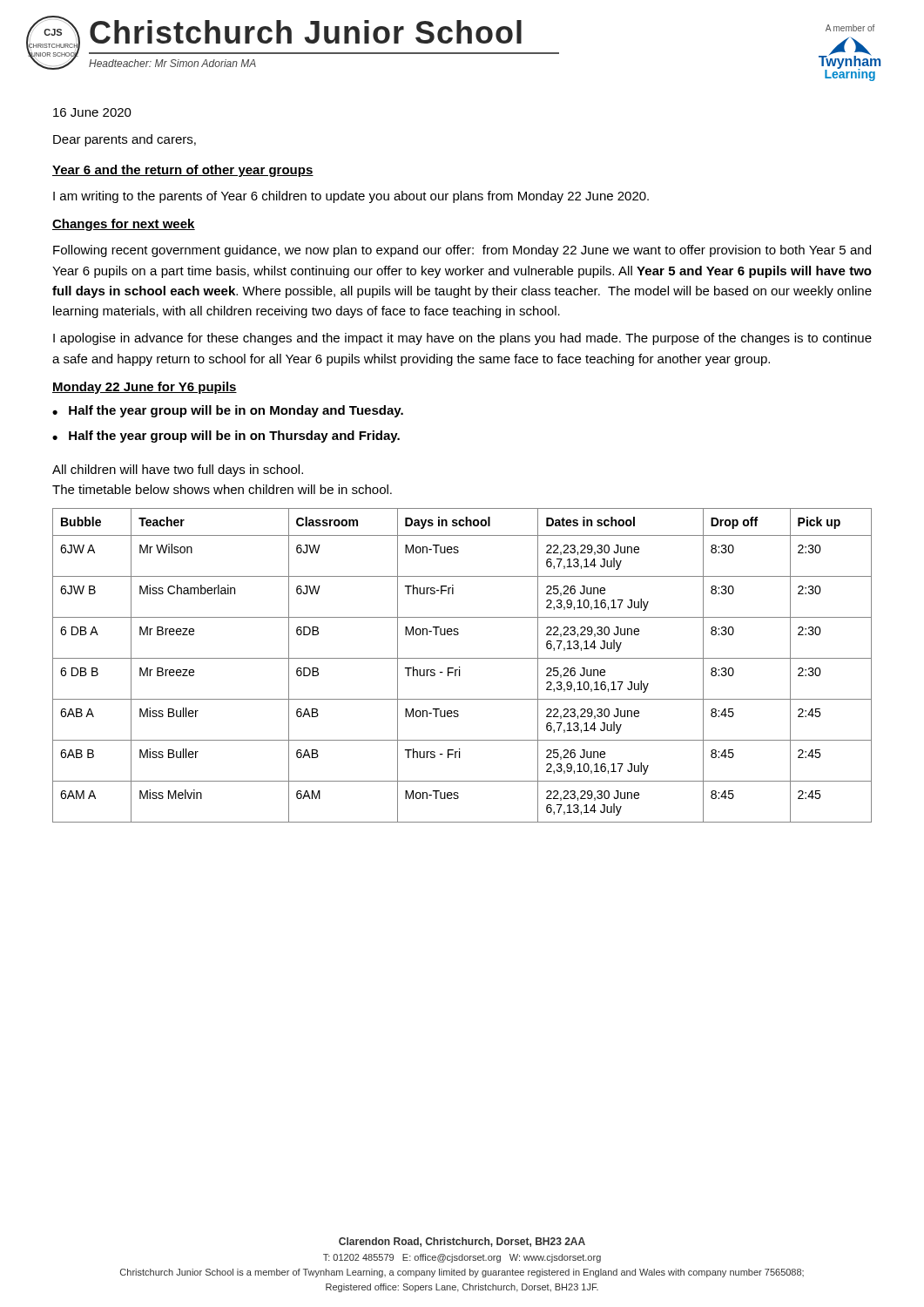Click on the text that says "Dear parents and carers,"
The width and height of the screenshot is (924, 1307).
point(125,139)
